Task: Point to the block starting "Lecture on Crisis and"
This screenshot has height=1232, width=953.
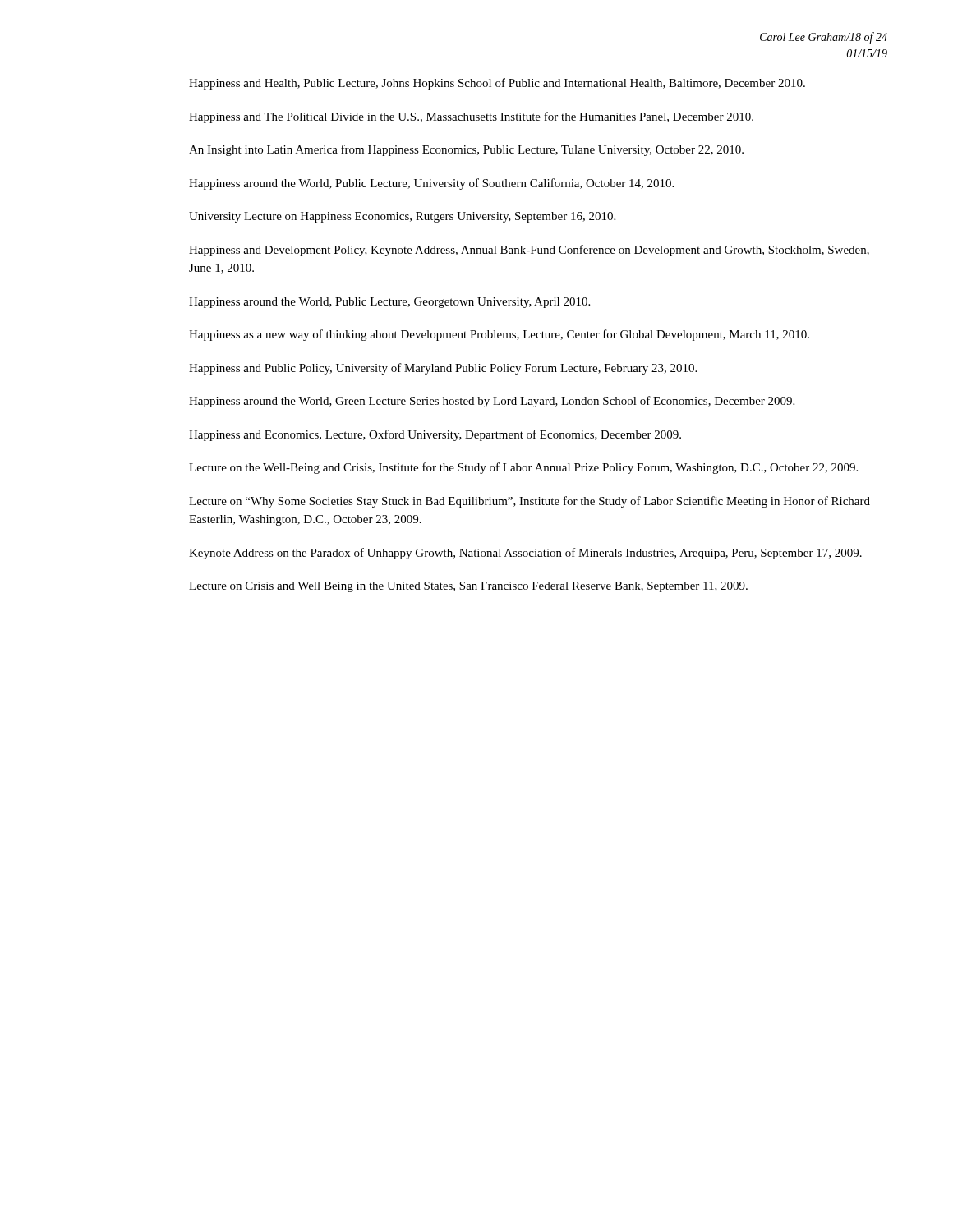Action: [x=469, y=586]
